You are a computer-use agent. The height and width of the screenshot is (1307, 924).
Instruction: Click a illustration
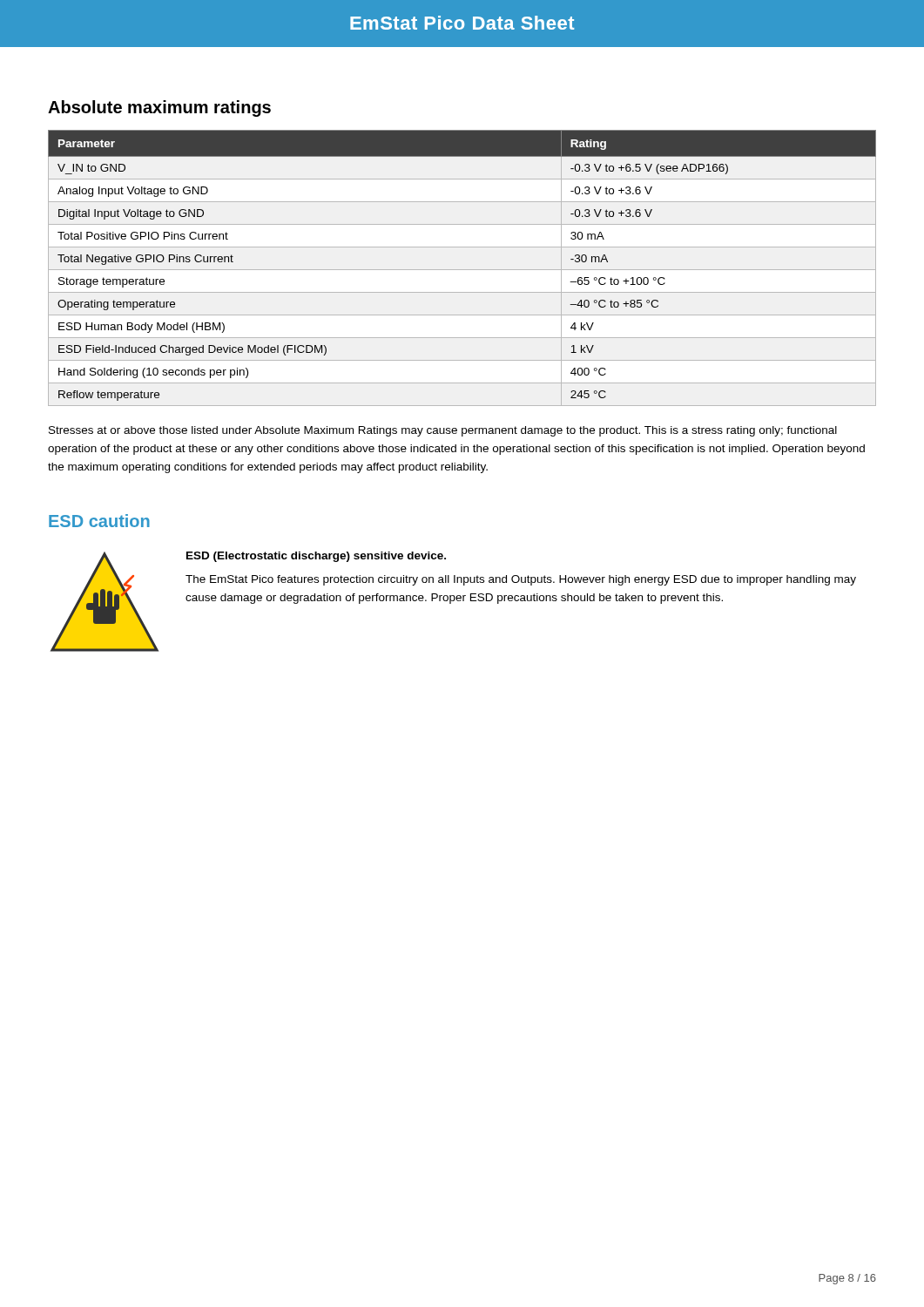click(105, 605)
